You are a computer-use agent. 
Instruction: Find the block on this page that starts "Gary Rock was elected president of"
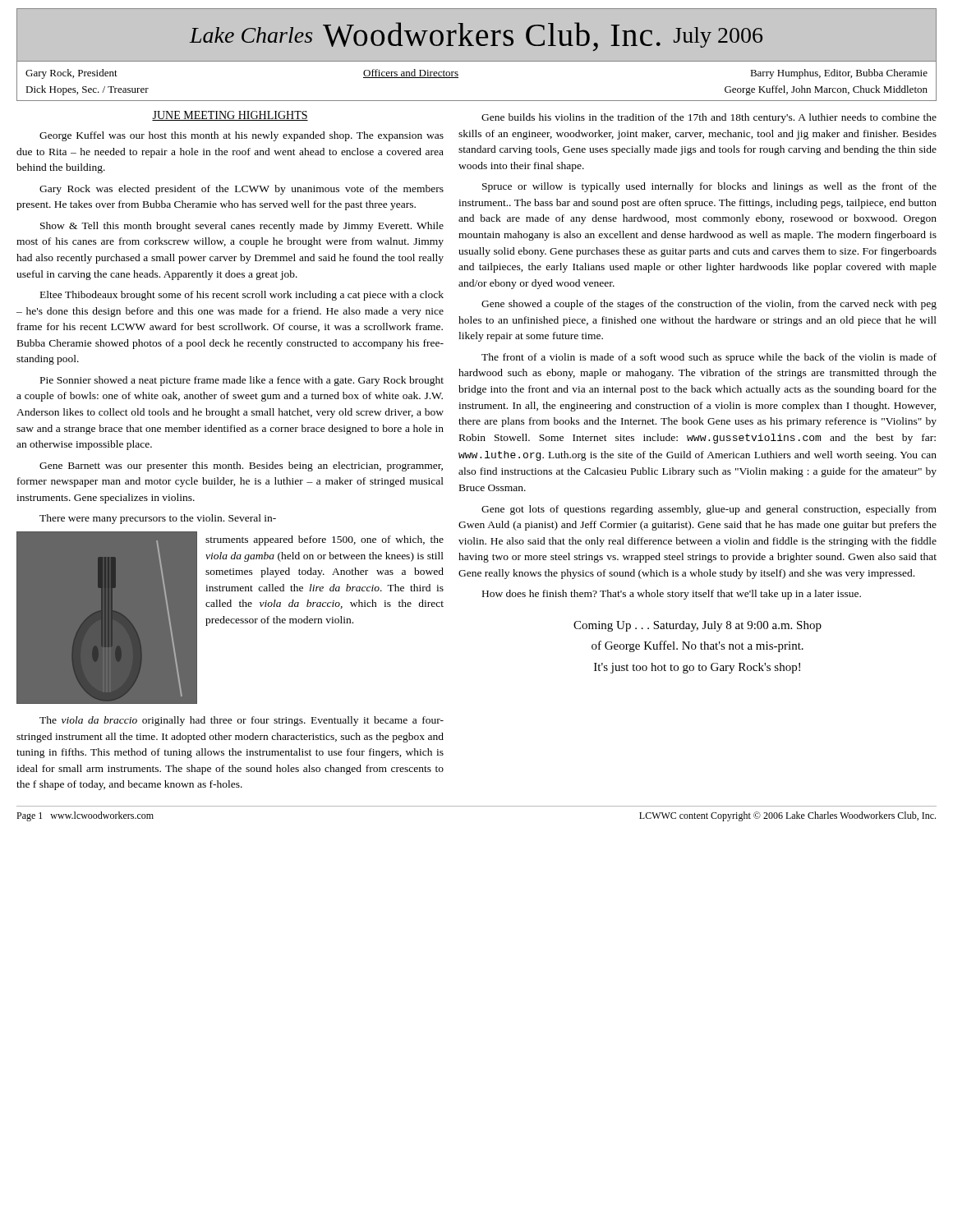click(x=230, y=196)
